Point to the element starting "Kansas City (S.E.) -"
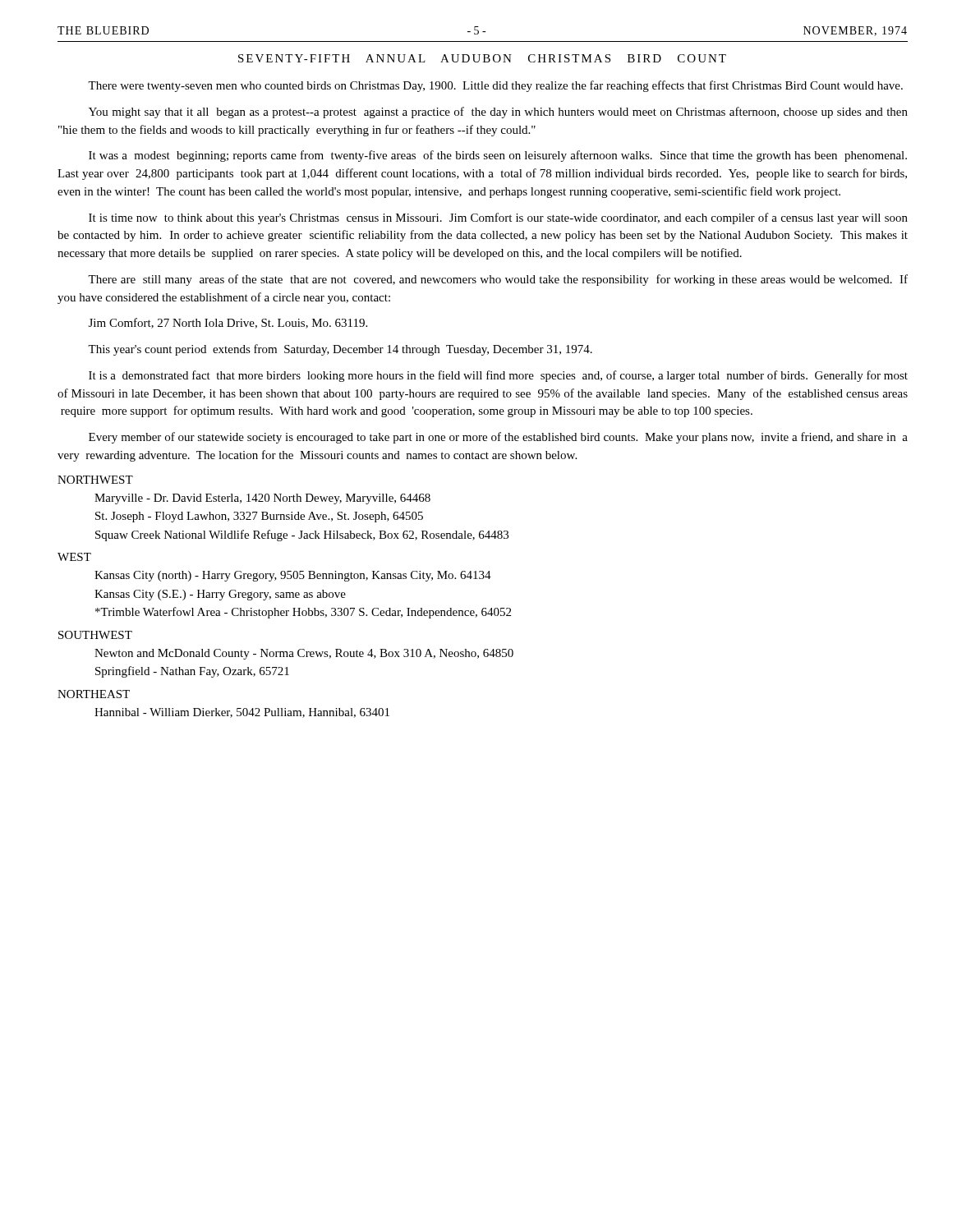Viewport: 957px width, 1232px height. click(220, 593)
